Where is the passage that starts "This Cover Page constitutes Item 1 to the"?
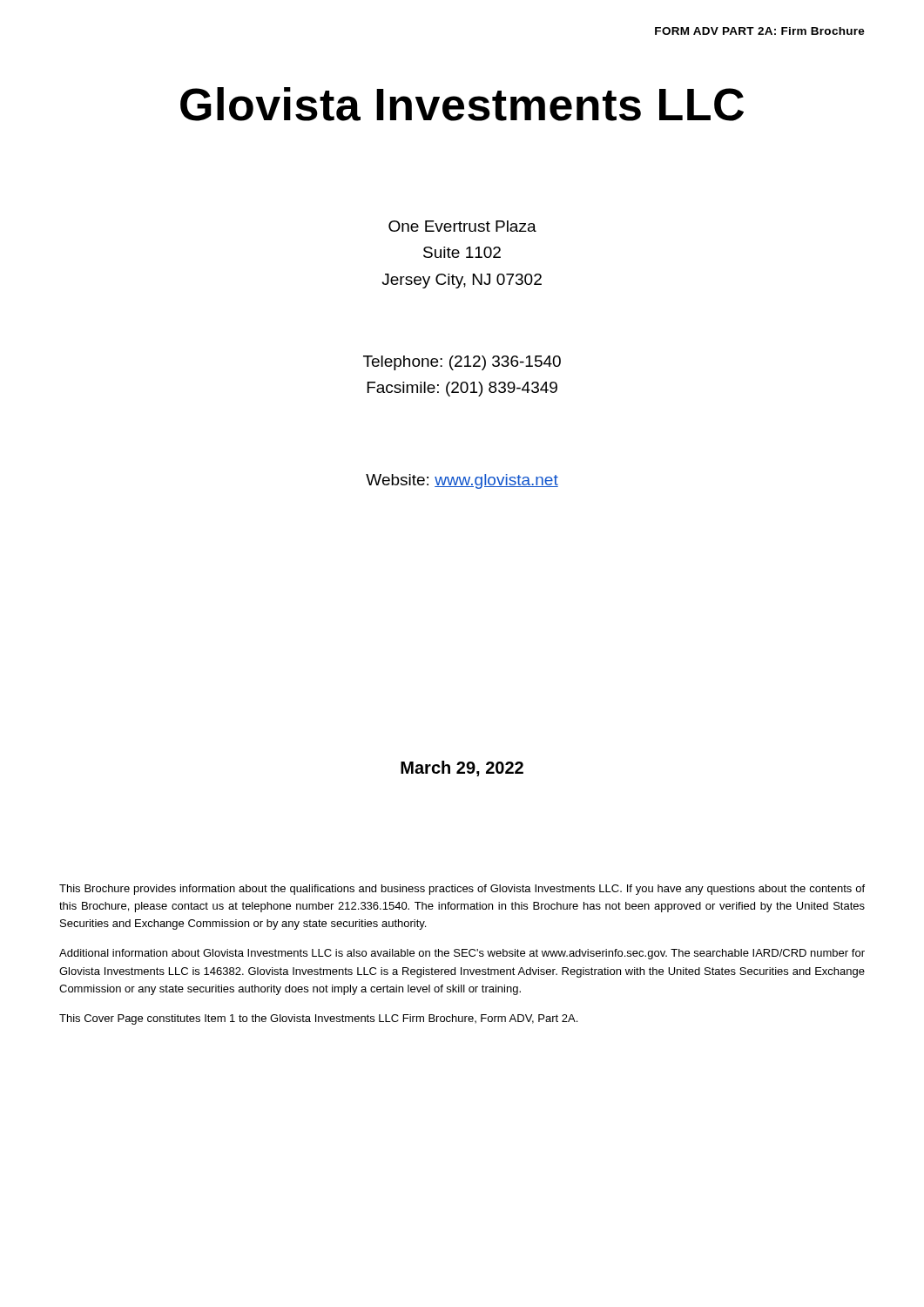Image resolution: width=924 pixels, height=1307 pixels. click(462, 1019)
